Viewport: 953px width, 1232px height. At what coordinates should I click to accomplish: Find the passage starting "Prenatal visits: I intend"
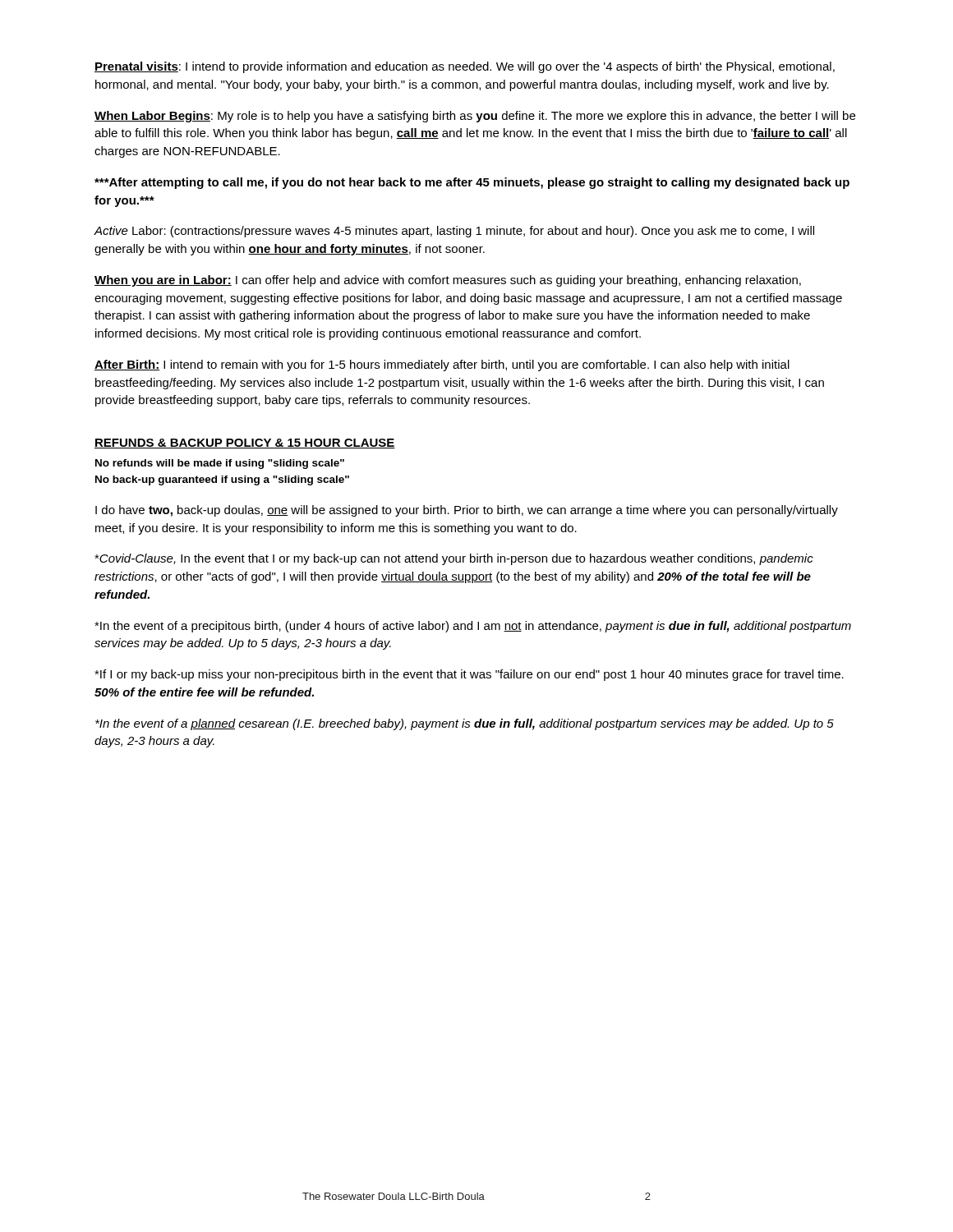pyautogui.click(x=465, y=75)
